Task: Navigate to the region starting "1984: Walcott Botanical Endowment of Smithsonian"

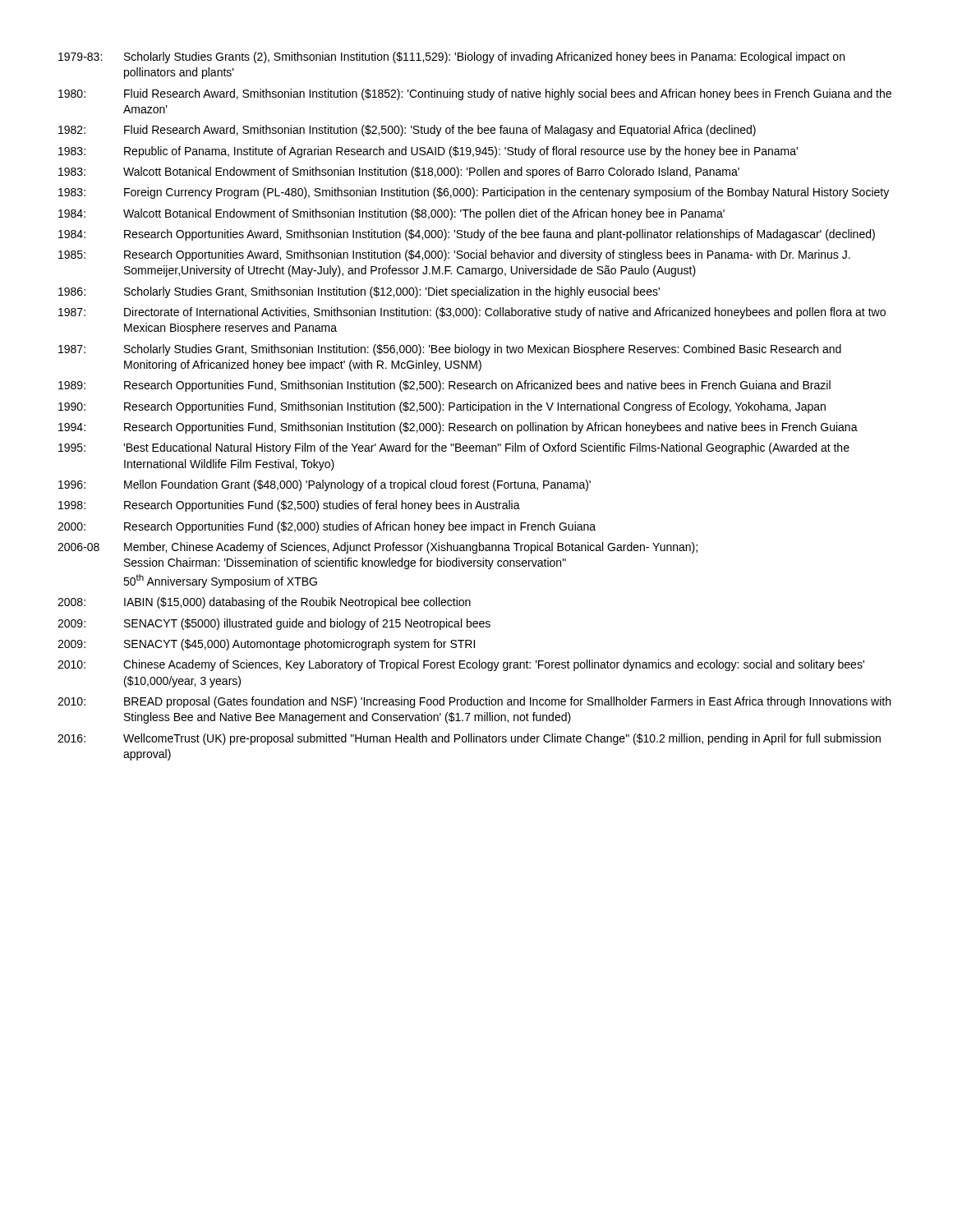Action: tap(476, 216)
